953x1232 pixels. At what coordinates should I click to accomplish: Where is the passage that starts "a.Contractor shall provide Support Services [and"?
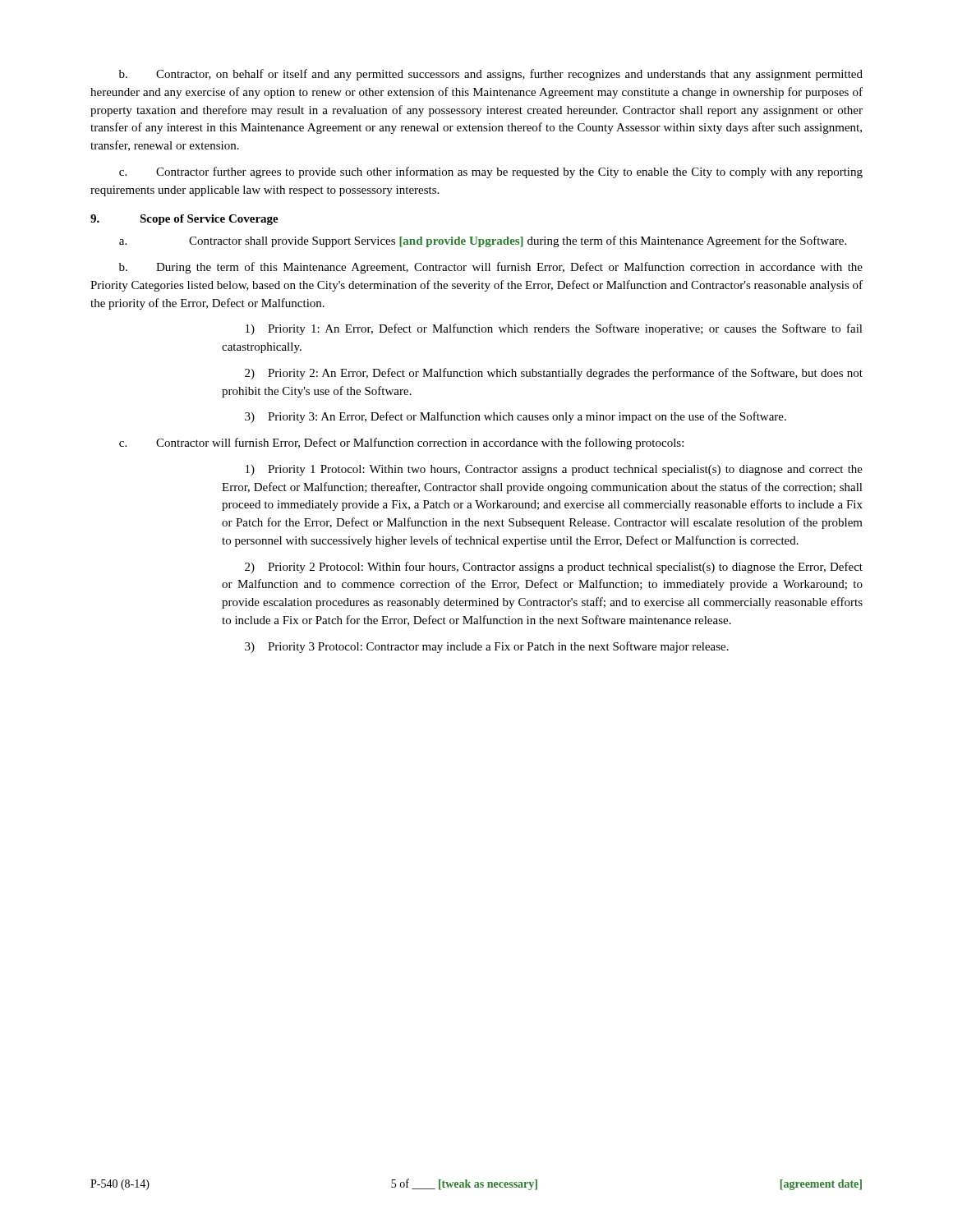(x=476, y=242)
